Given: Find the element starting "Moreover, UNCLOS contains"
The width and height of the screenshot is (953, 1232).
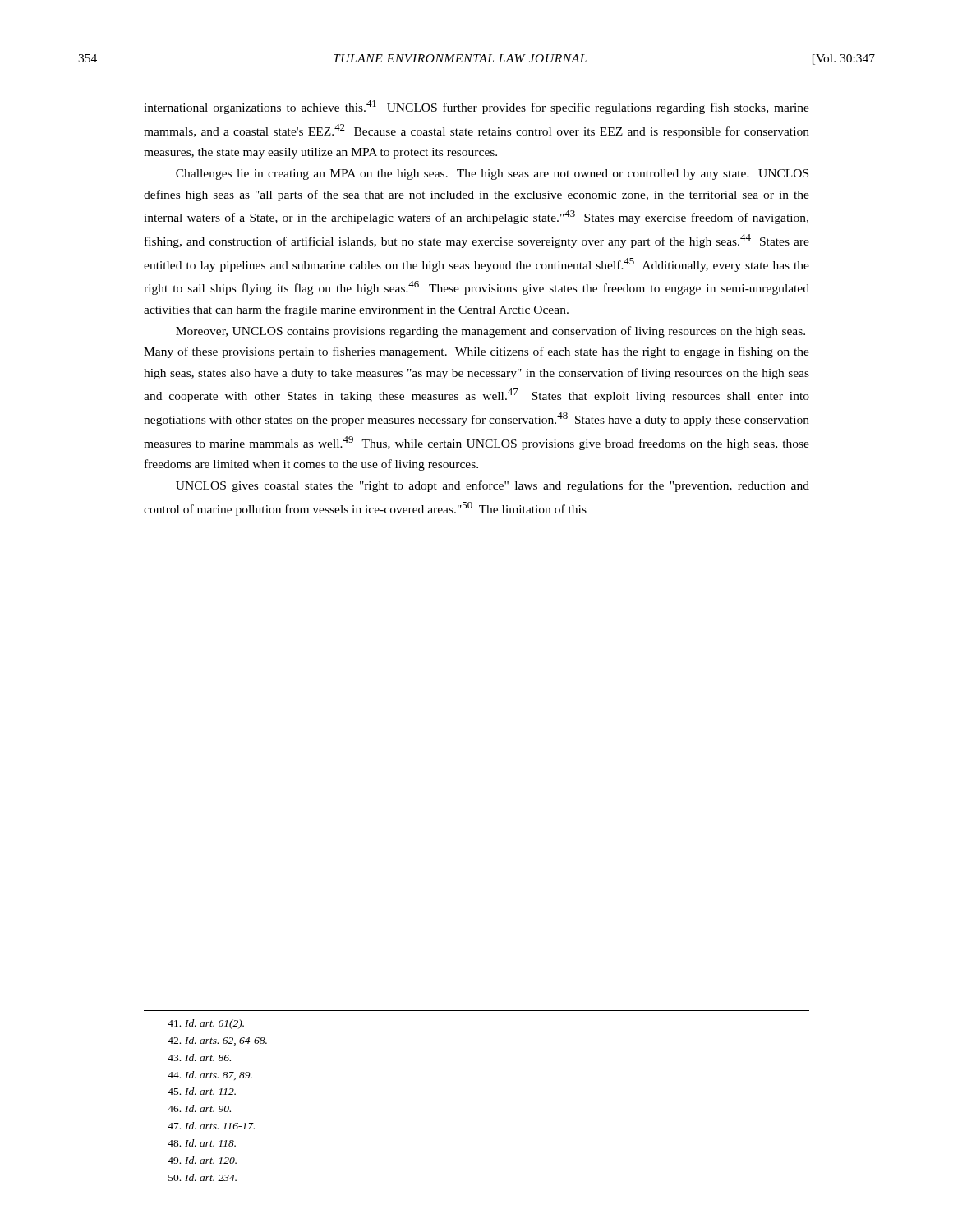Looking at the screenshot, I should point(476,397).
